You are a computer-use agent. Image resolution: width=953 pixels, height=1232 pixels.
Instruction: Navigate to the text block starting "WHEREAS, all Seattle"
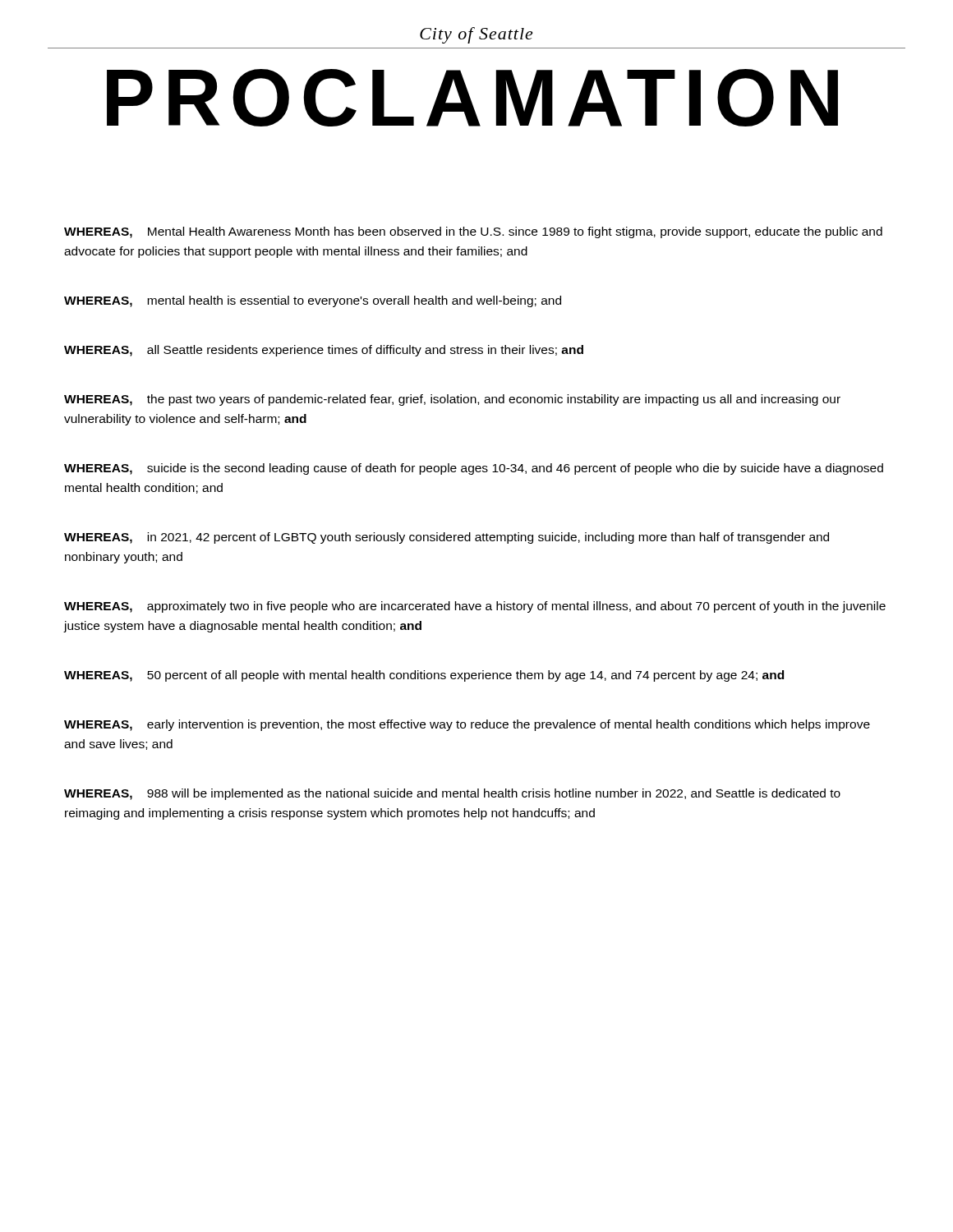pos(324,350)
